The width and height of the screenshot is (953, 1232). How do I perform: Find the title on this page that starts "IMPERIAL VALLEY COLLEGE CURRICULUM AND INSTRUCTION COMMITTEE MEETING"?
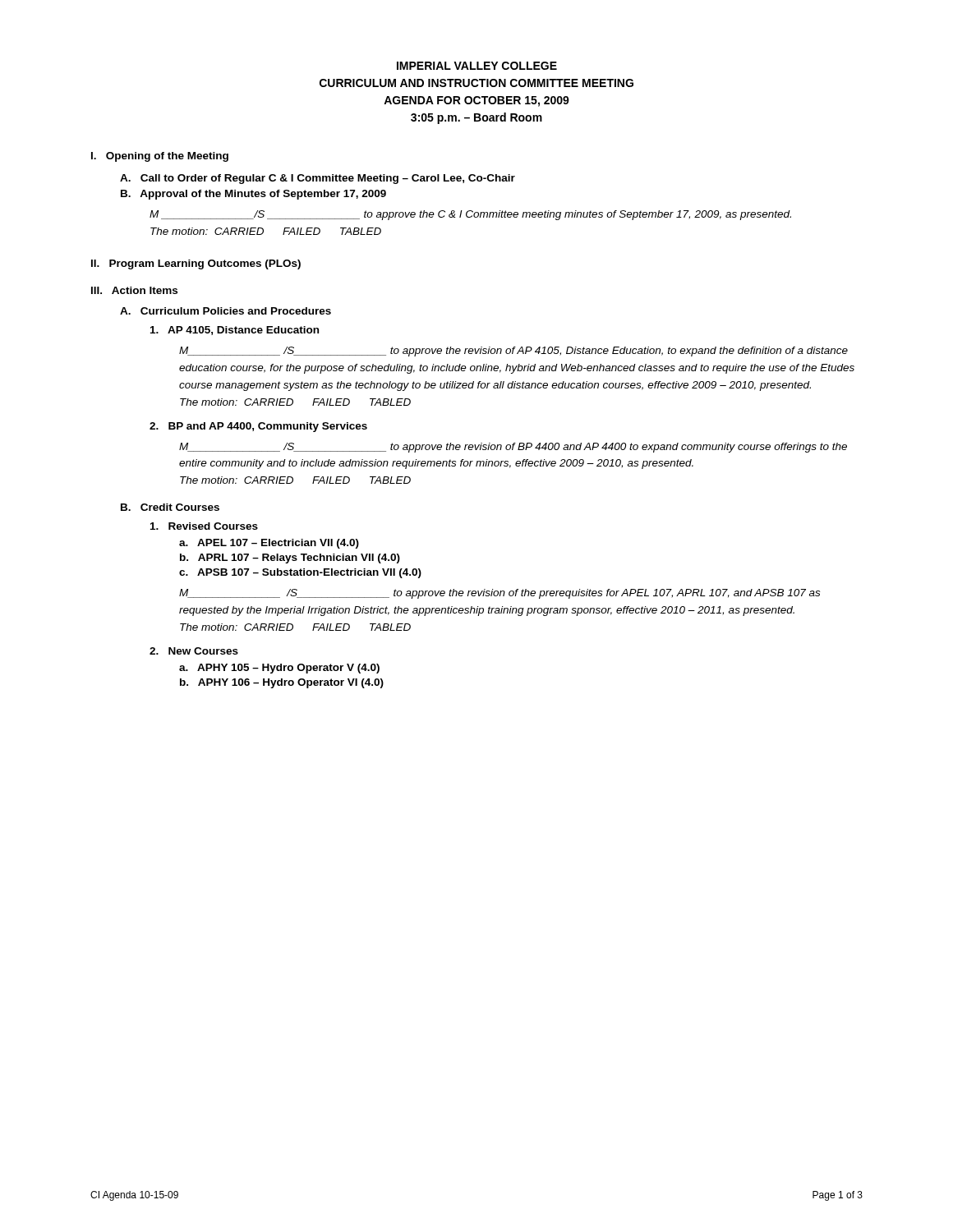(476, 92)
